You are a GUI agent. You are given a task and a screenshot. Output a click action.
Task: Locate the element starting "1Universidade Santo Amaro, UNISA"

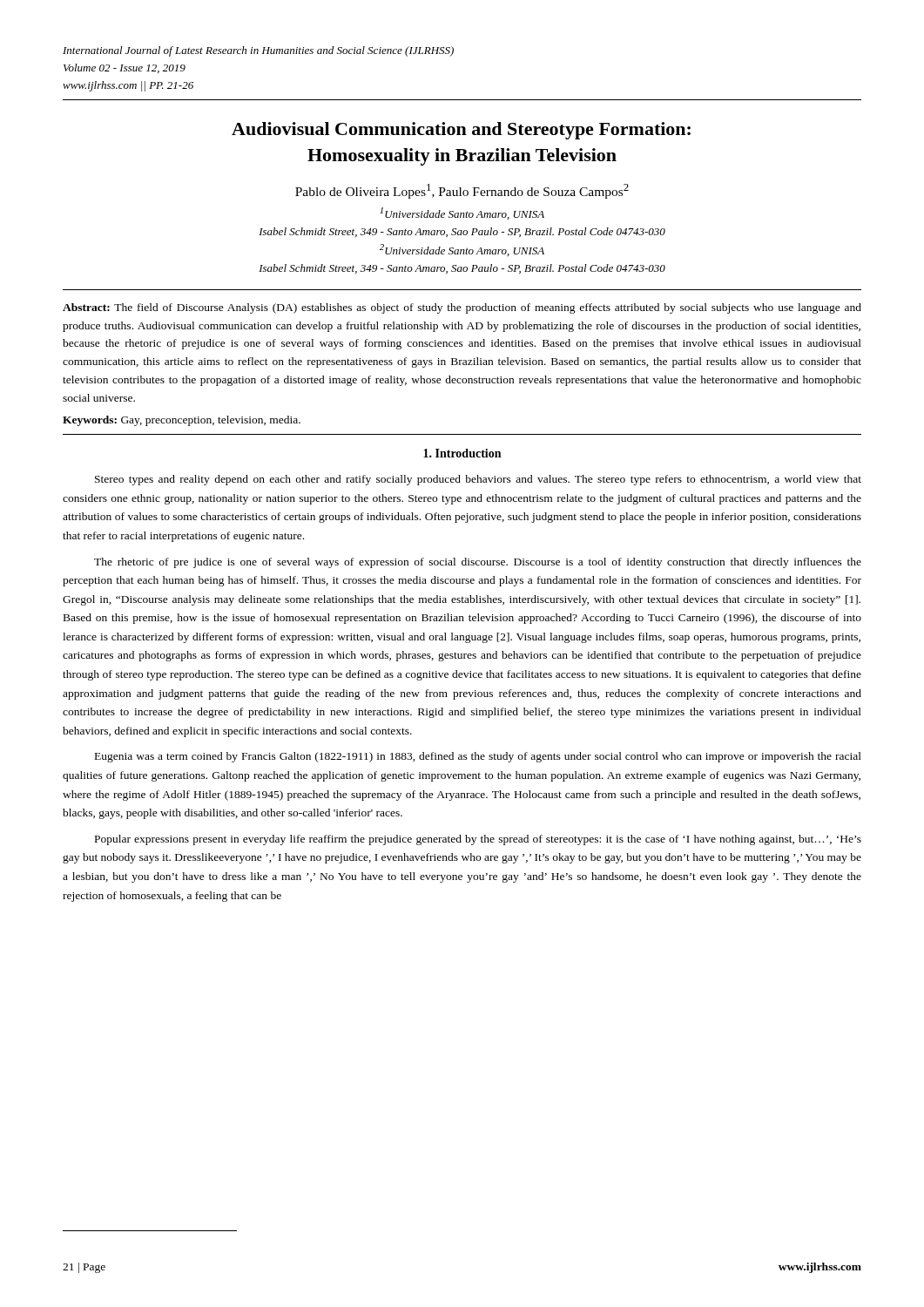(462, 240)
